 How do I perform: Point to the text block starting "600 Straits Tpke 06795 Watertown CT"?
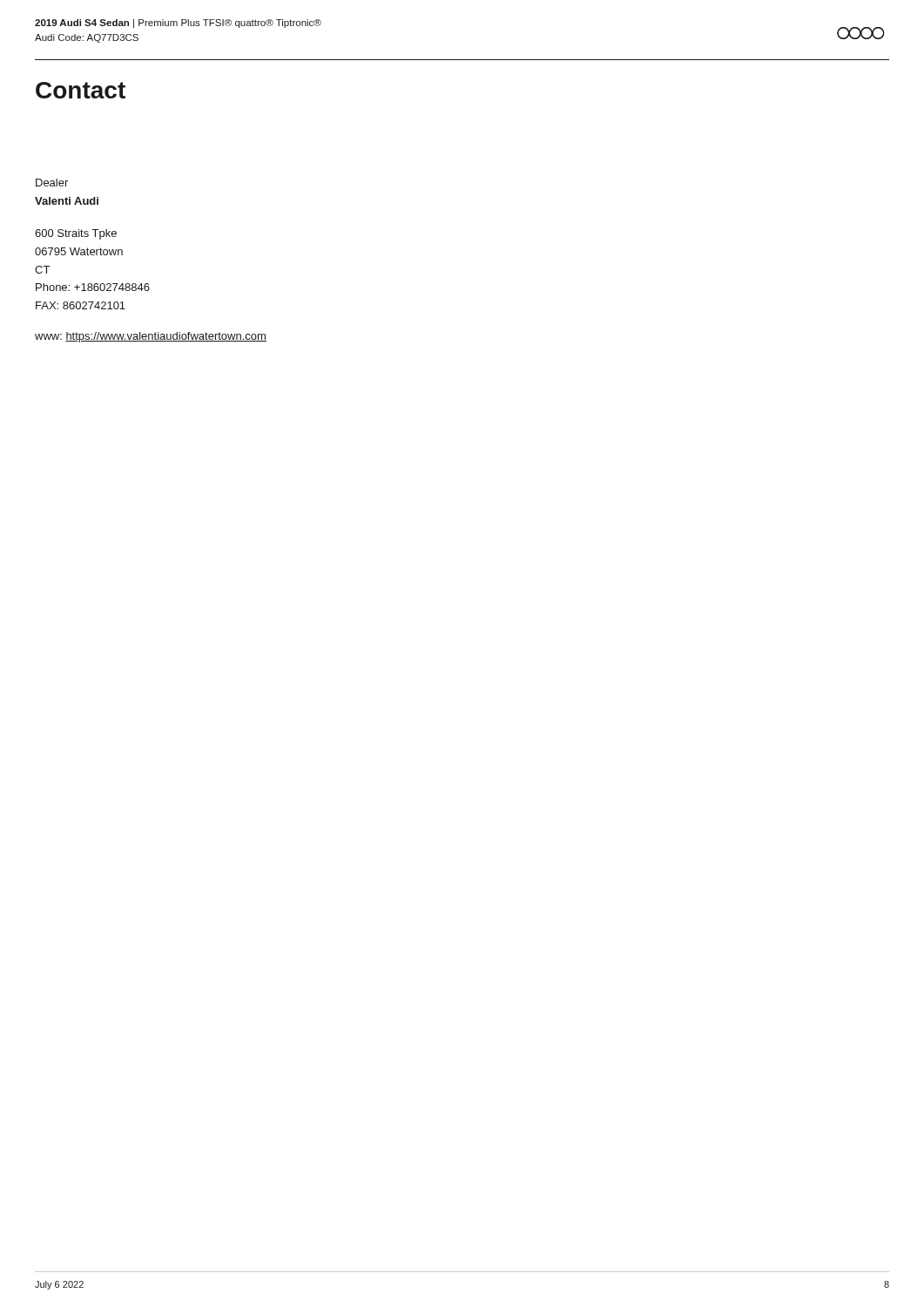coord(79,251)
